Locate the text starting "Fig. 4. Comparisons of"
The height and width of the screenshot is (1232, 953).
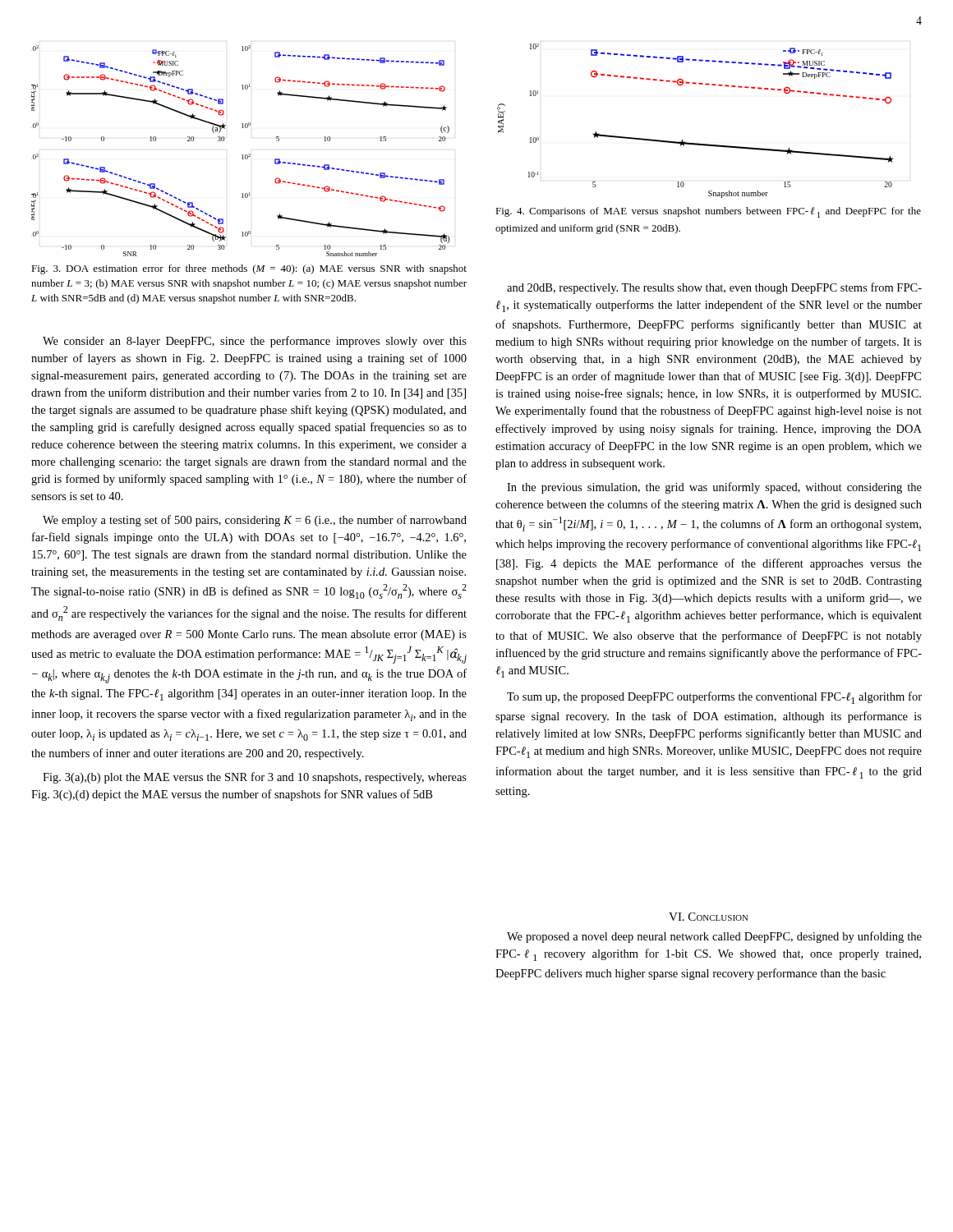(x=708, y=220)
